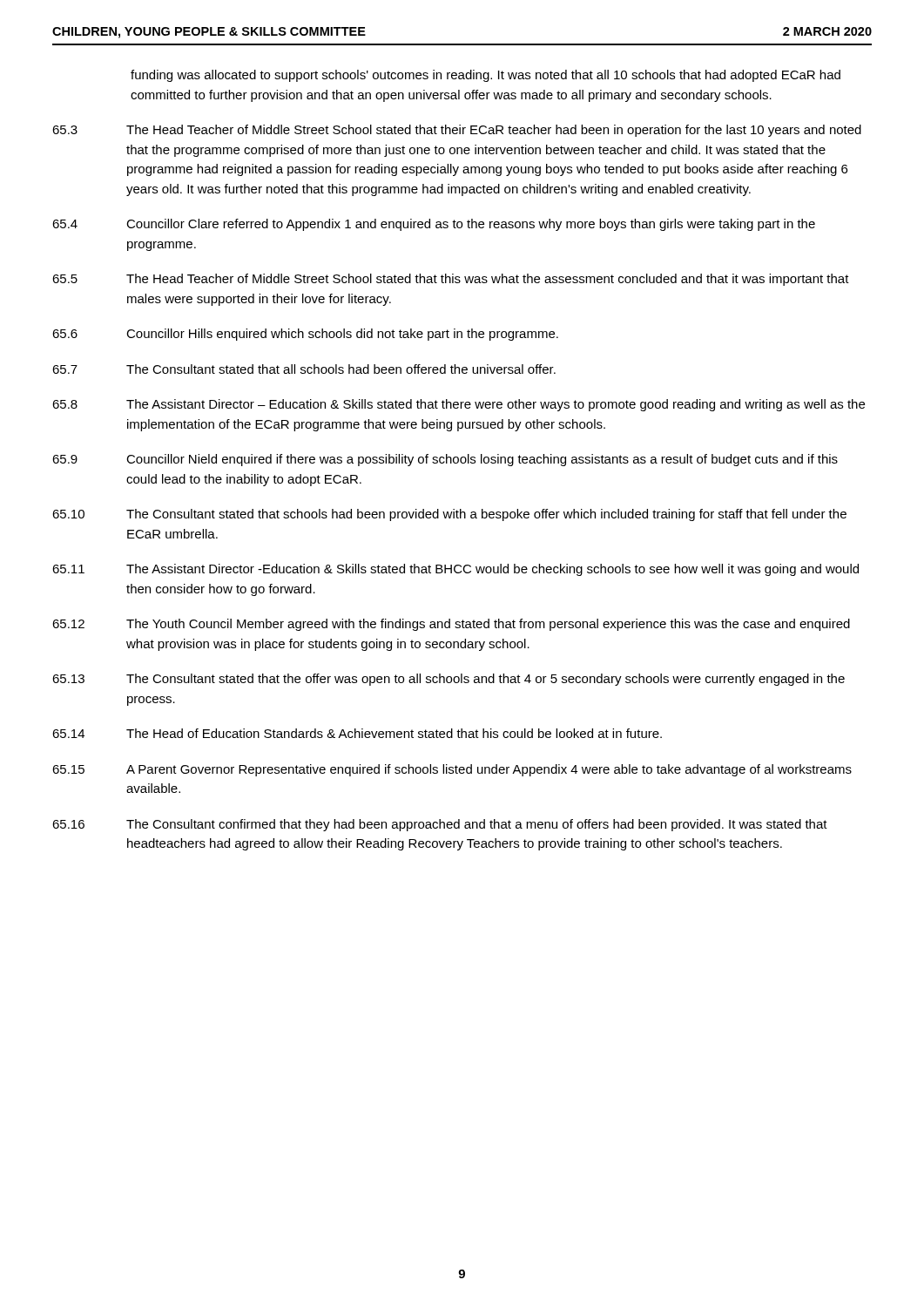Point to the block beginning "65.8 The Assistant Director – Education"
This screenshot has height=1307, width=924.
[462, 414]
